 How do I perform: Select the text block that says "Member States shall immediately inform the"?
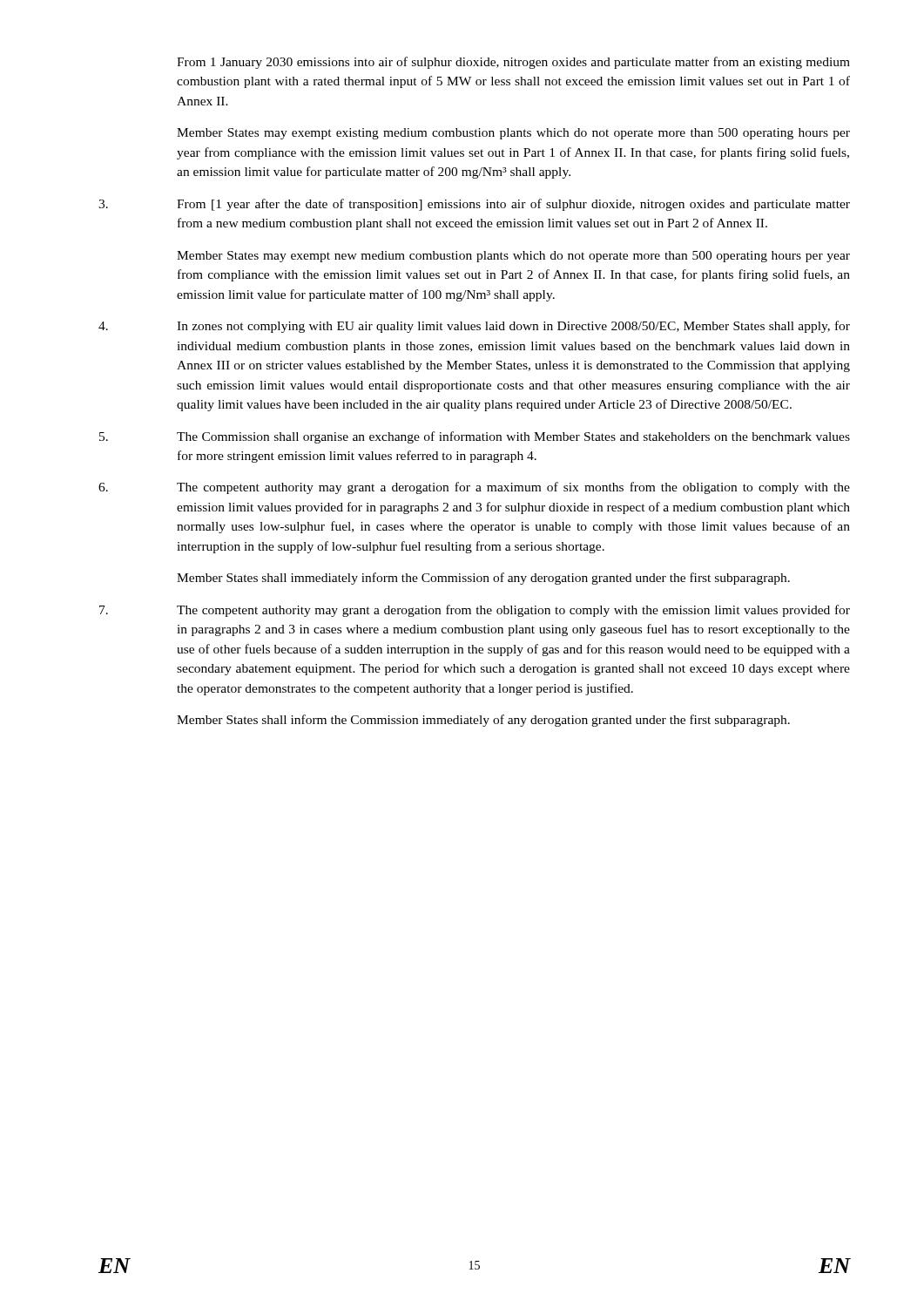484,577
